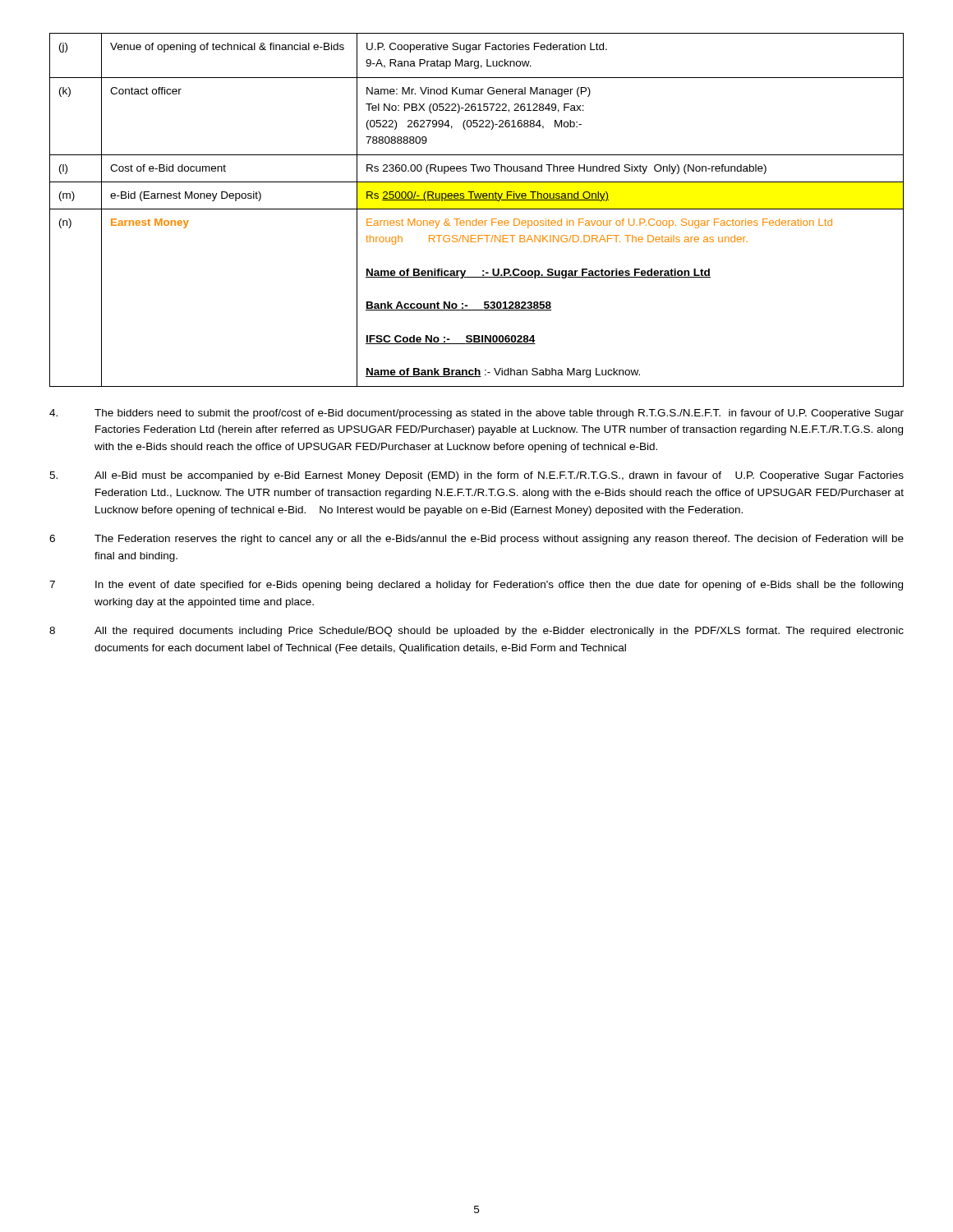The image size is (953, 1232).
Task: Click on the block starting "7 In the event of date specified for"
Action: (476, 594)
